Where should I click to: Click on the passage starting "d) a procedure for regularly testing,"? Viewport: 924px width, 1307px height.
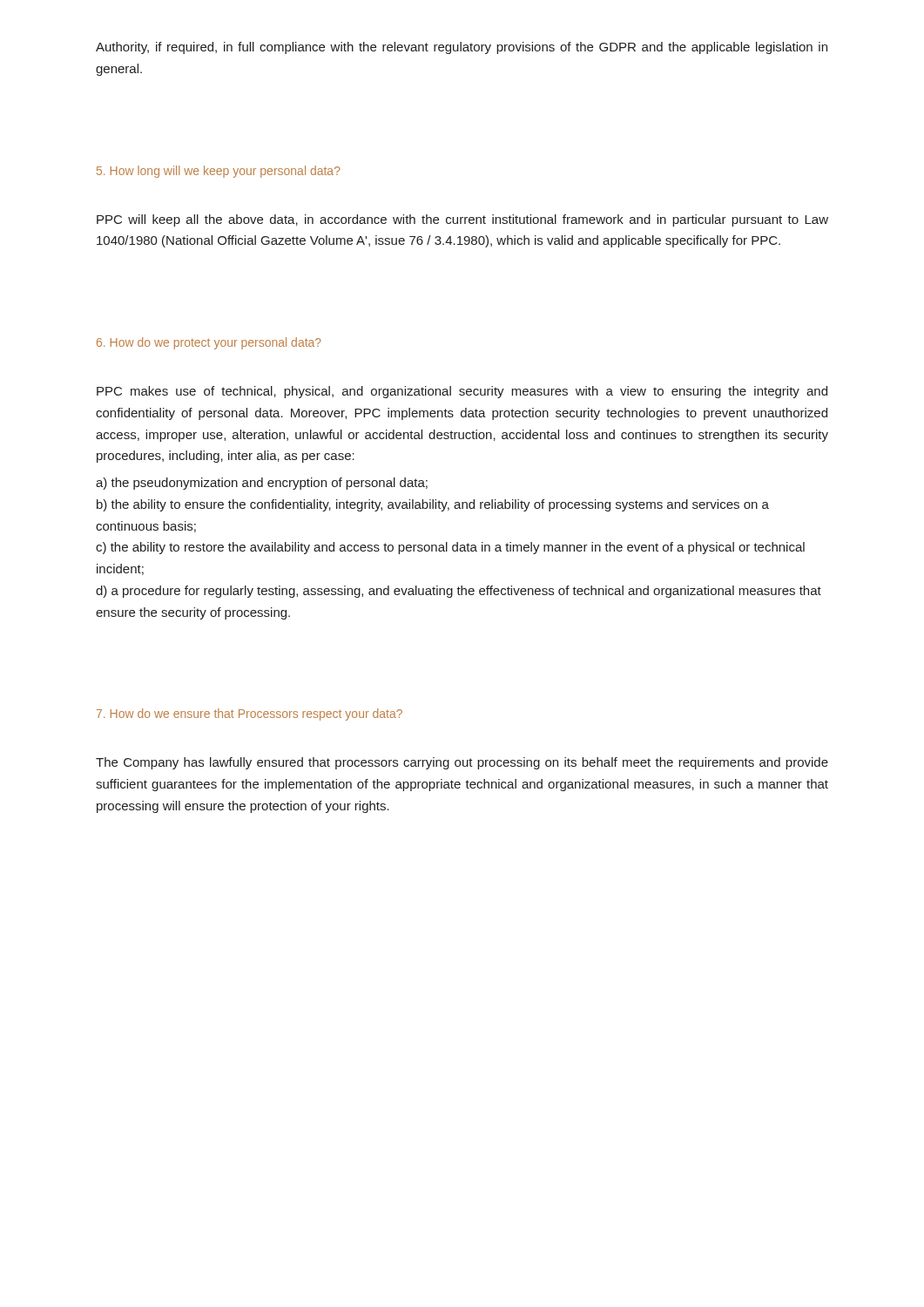click(x=458, y=601)
